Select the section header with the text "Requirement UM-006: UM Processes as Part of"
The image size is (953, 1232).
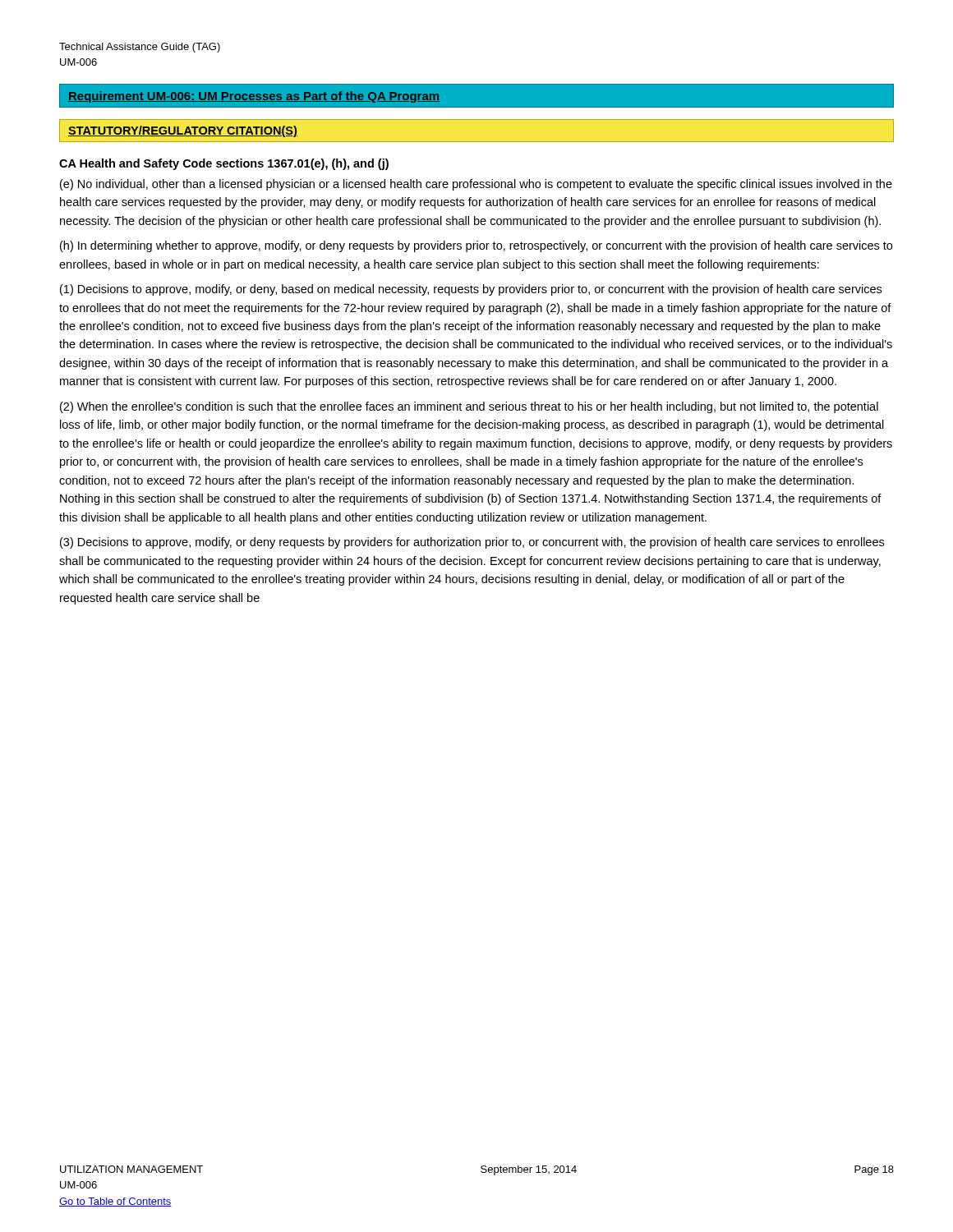(x=254, y=95)
